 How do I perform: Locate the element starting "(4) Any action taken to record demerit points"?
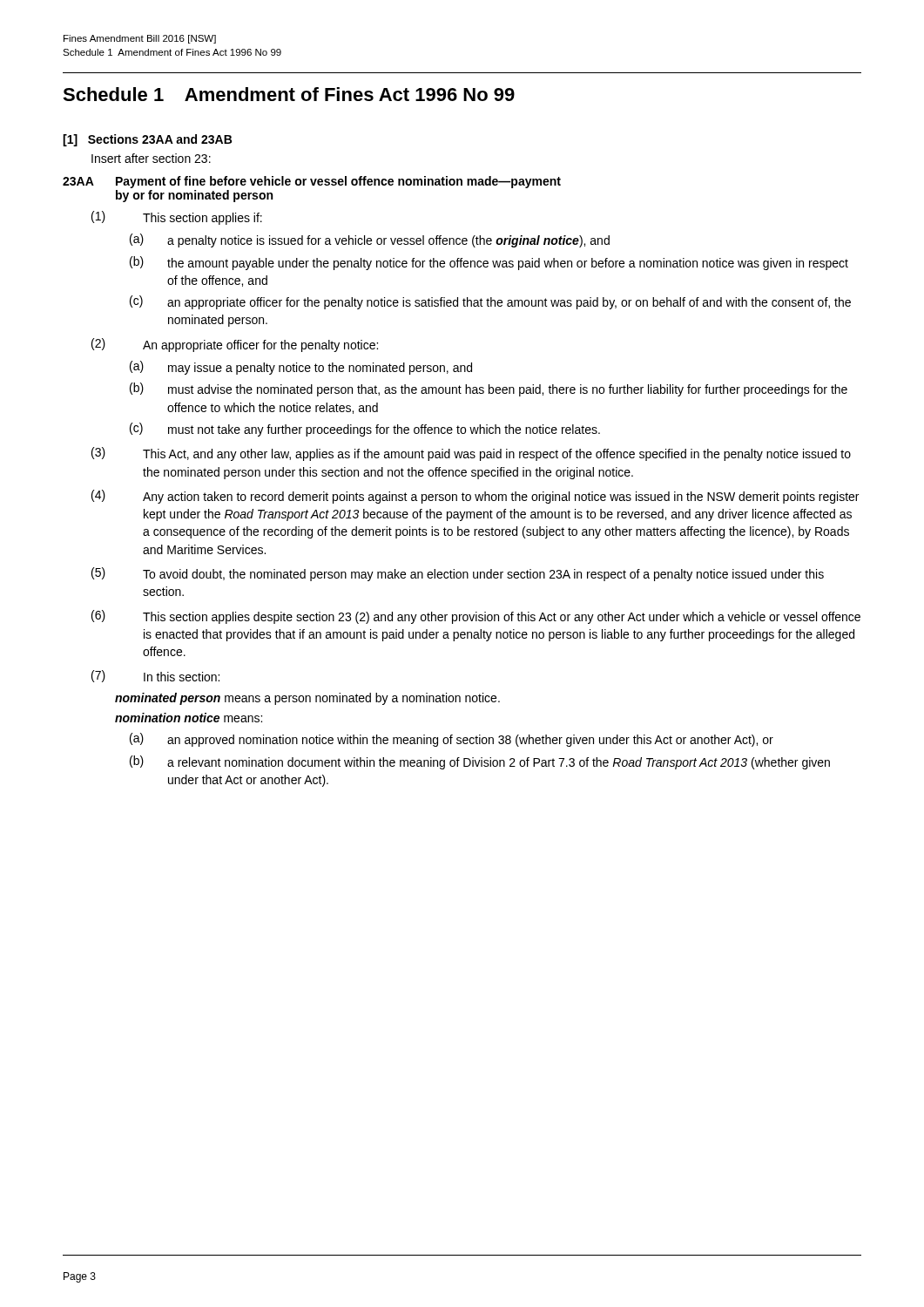click(462, 523)
